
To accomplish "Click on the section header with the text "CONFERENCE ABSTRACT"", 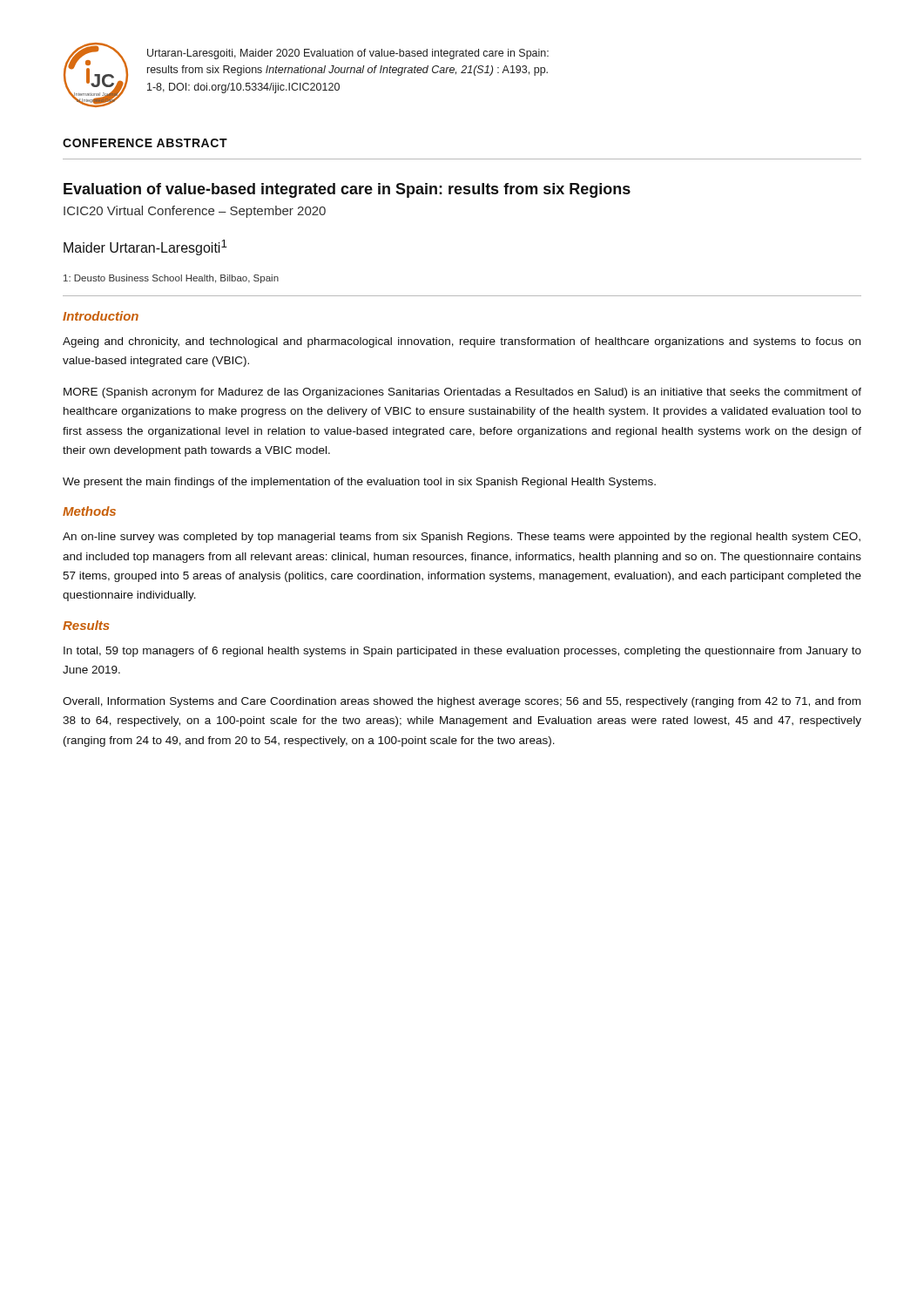I will click(145, 143).
